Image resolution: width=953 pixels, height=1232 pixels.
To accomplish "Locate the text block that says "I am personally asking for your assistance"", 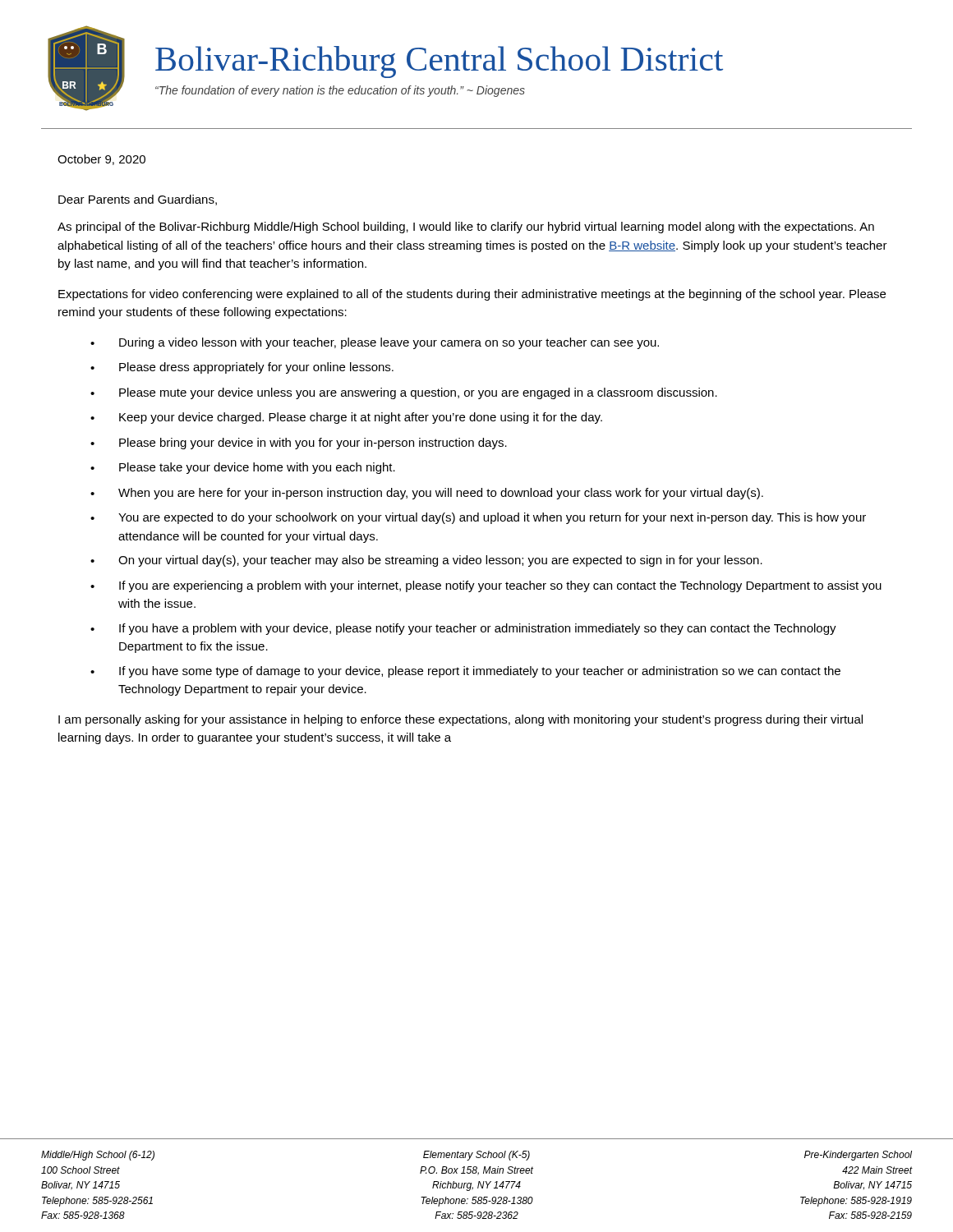I will click(460, 728).
